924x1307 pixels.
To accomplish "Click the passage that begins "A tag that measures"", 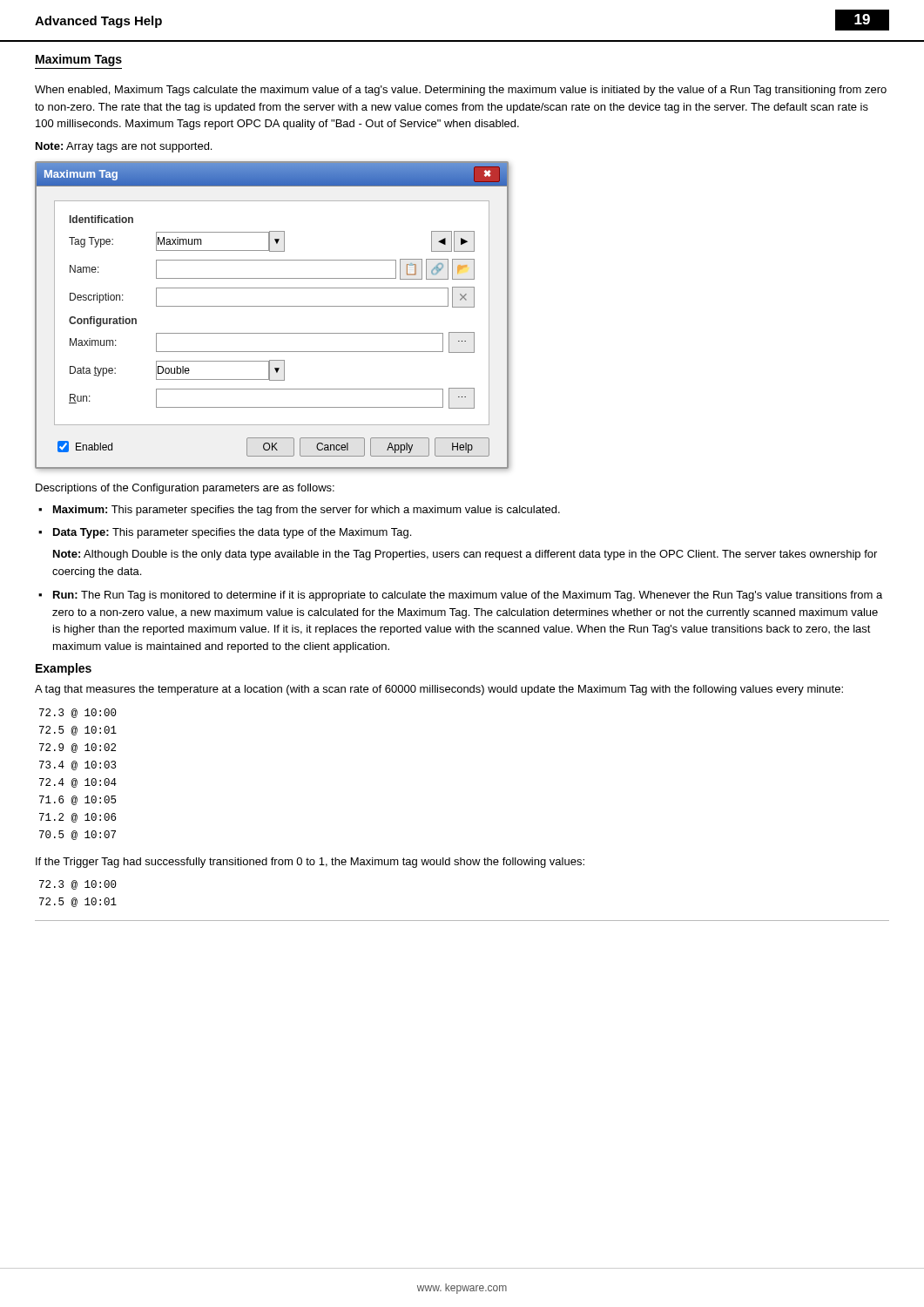I will click(x=439, y=689).
